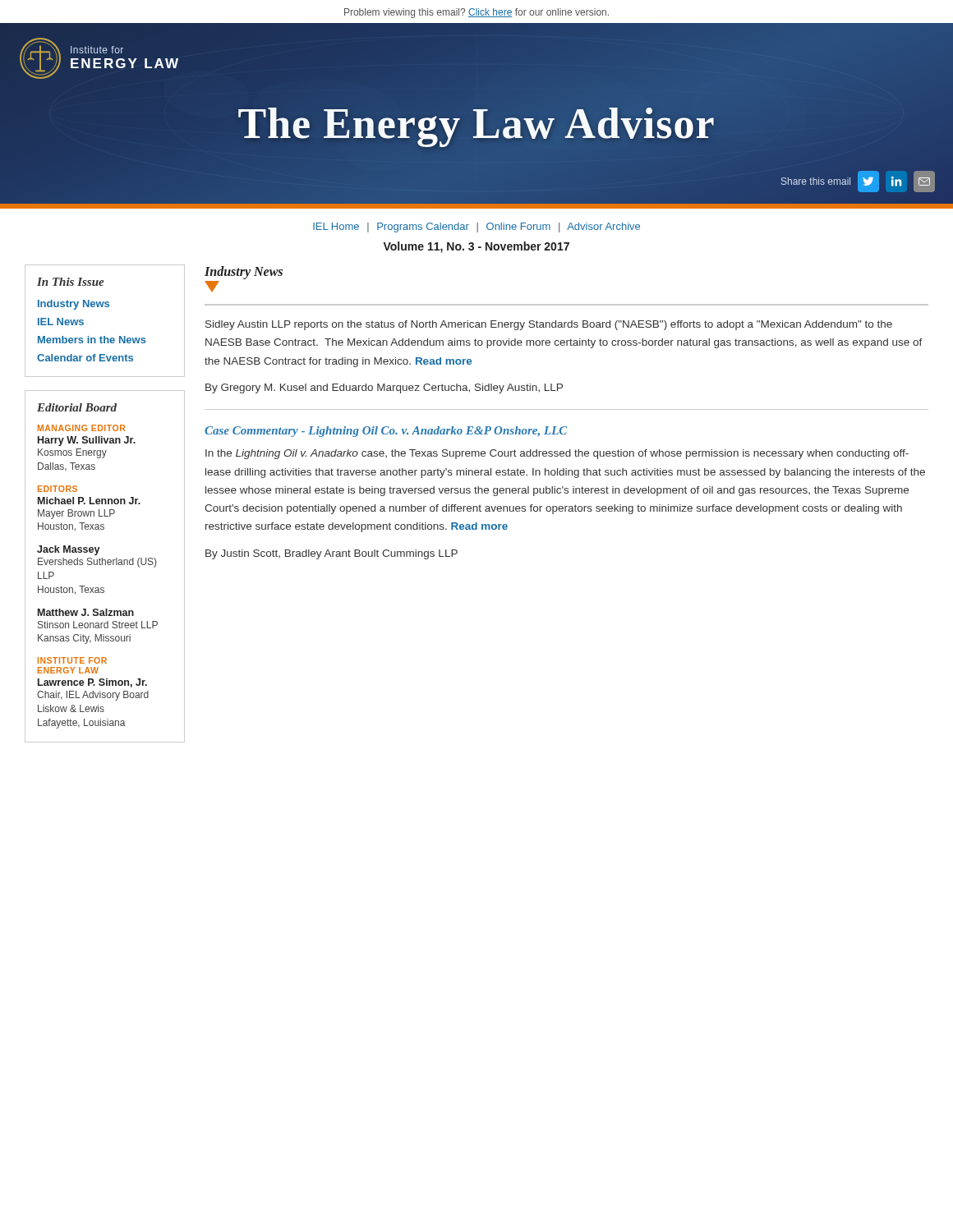Find the text block that reads "In the Lightning Oil v. Anadarko case,"

(565, 490)
